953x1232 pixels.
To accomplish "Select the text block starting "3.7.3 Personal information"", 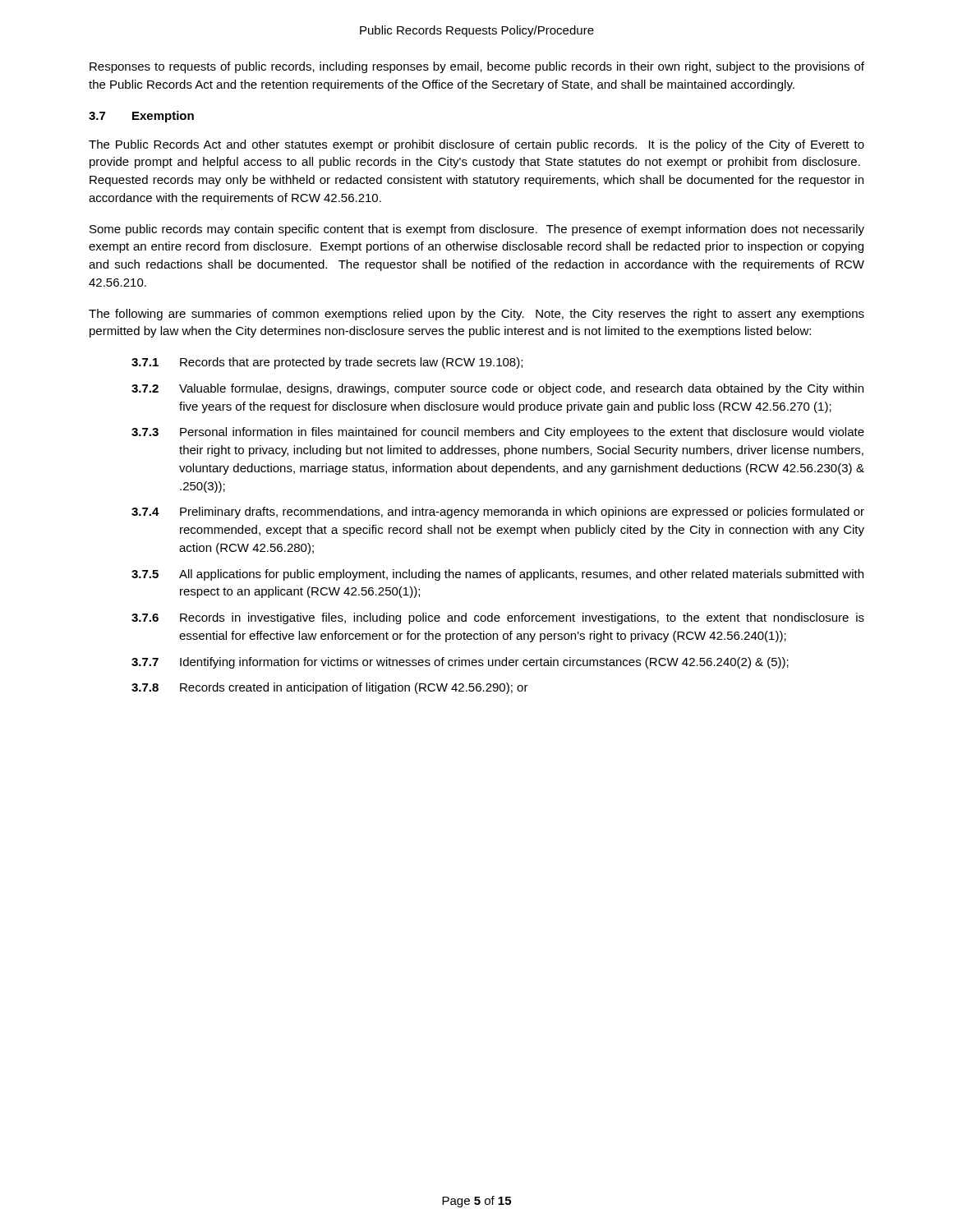I will point(498,459).
